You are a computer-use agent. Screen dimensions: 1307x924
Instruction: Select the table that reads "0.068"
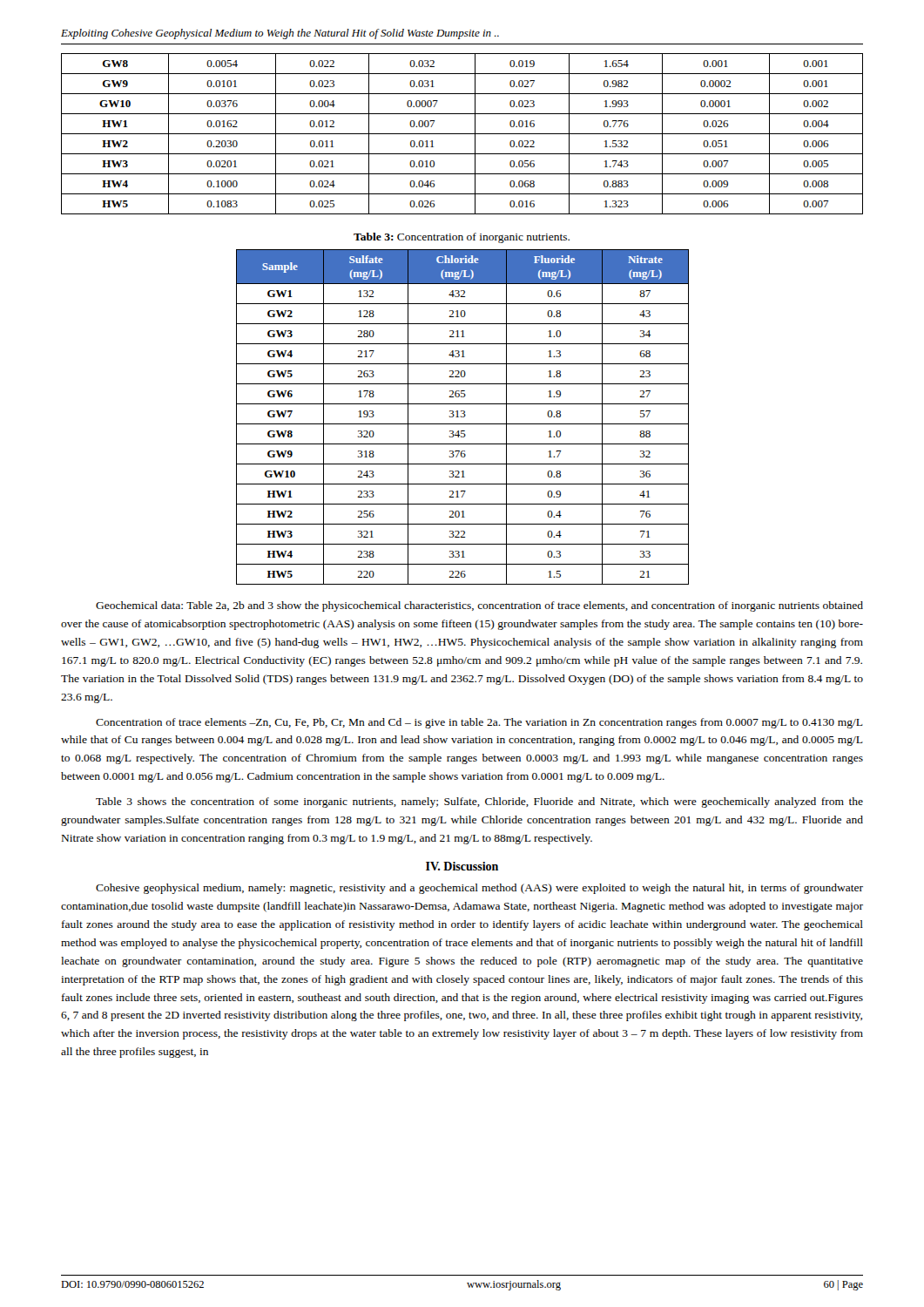[462, 134]
